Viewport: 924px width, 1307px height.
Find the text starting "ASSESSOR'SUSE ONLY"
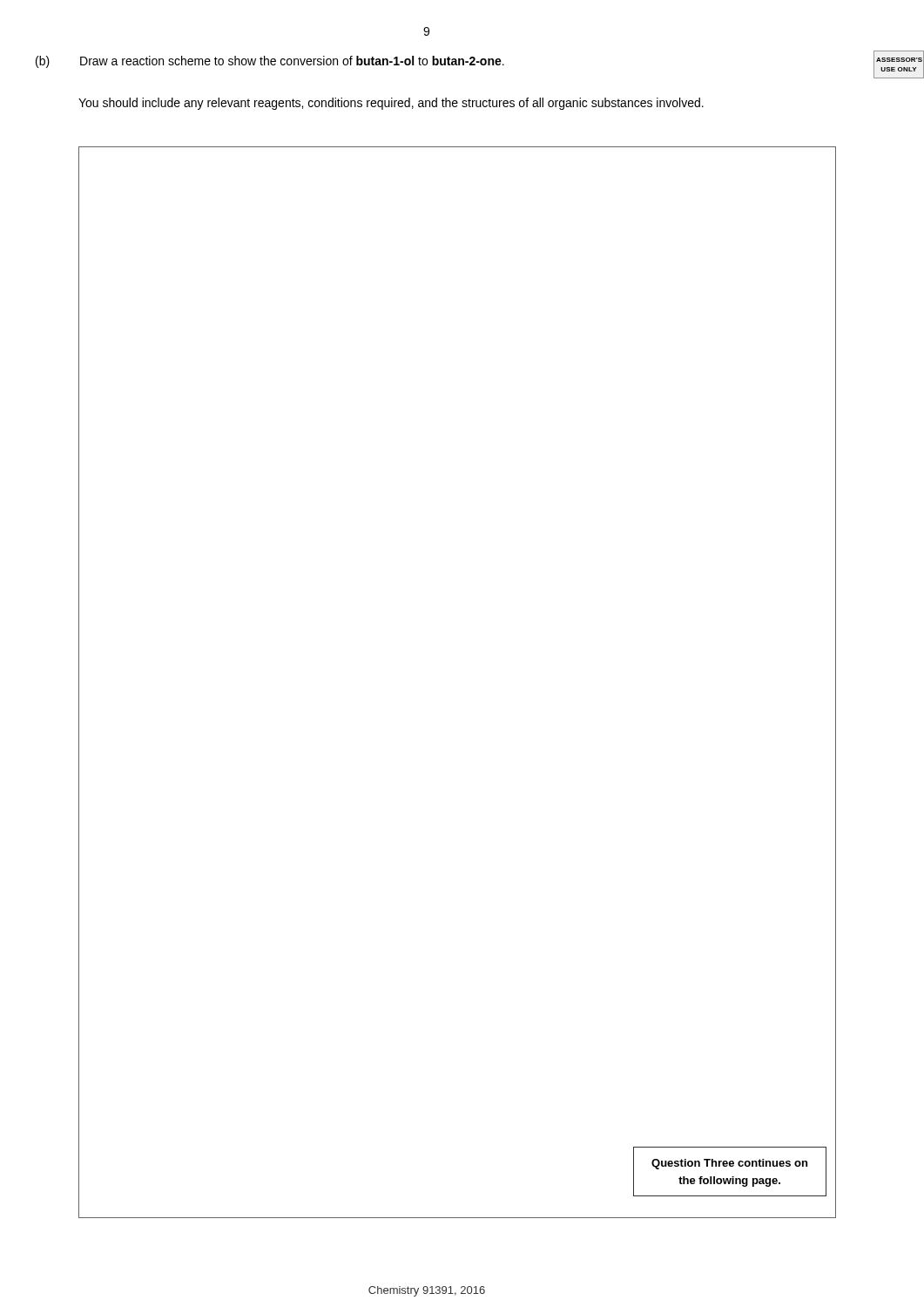(899, 65)
